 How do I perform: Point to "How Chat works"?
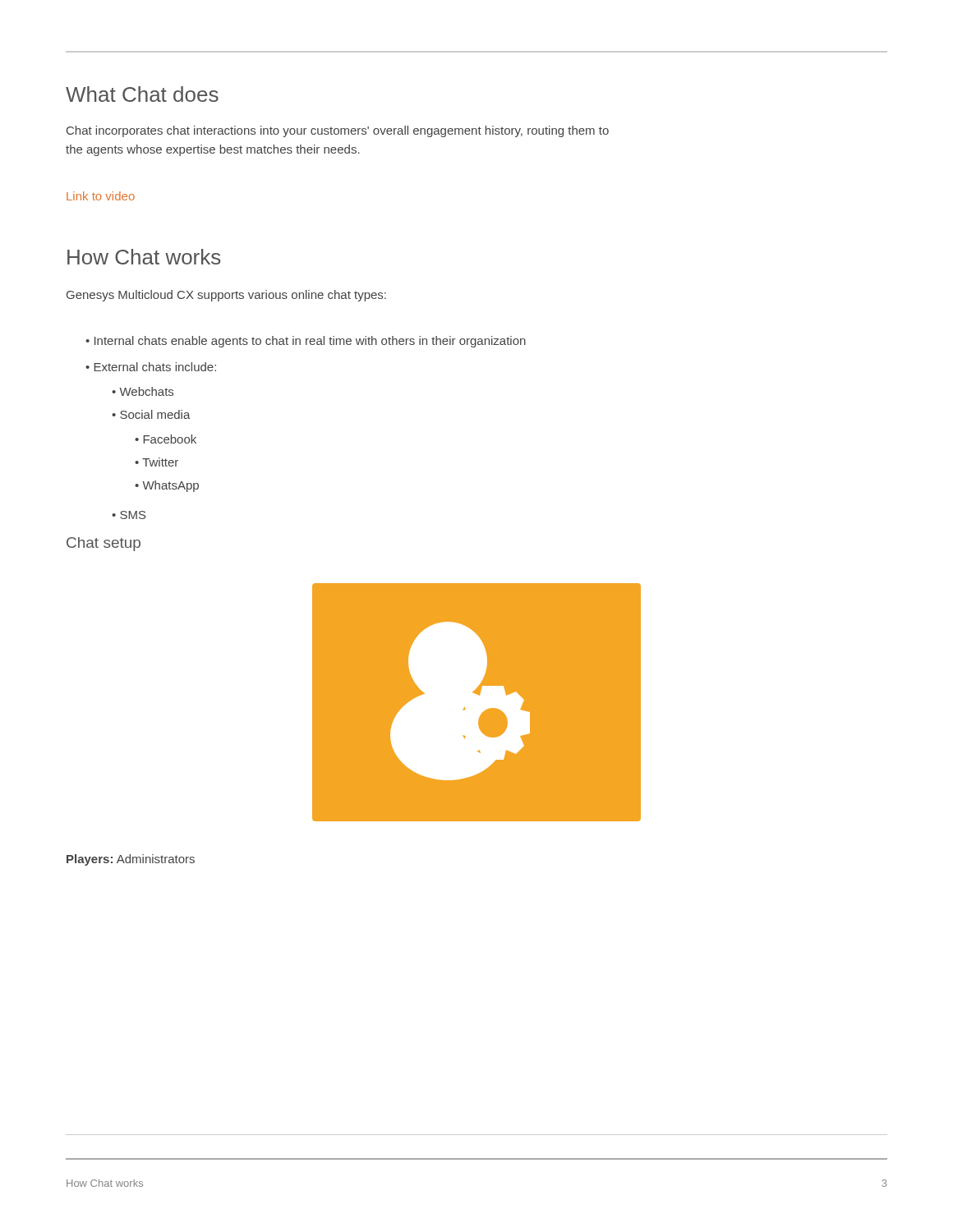pos(143,257)
